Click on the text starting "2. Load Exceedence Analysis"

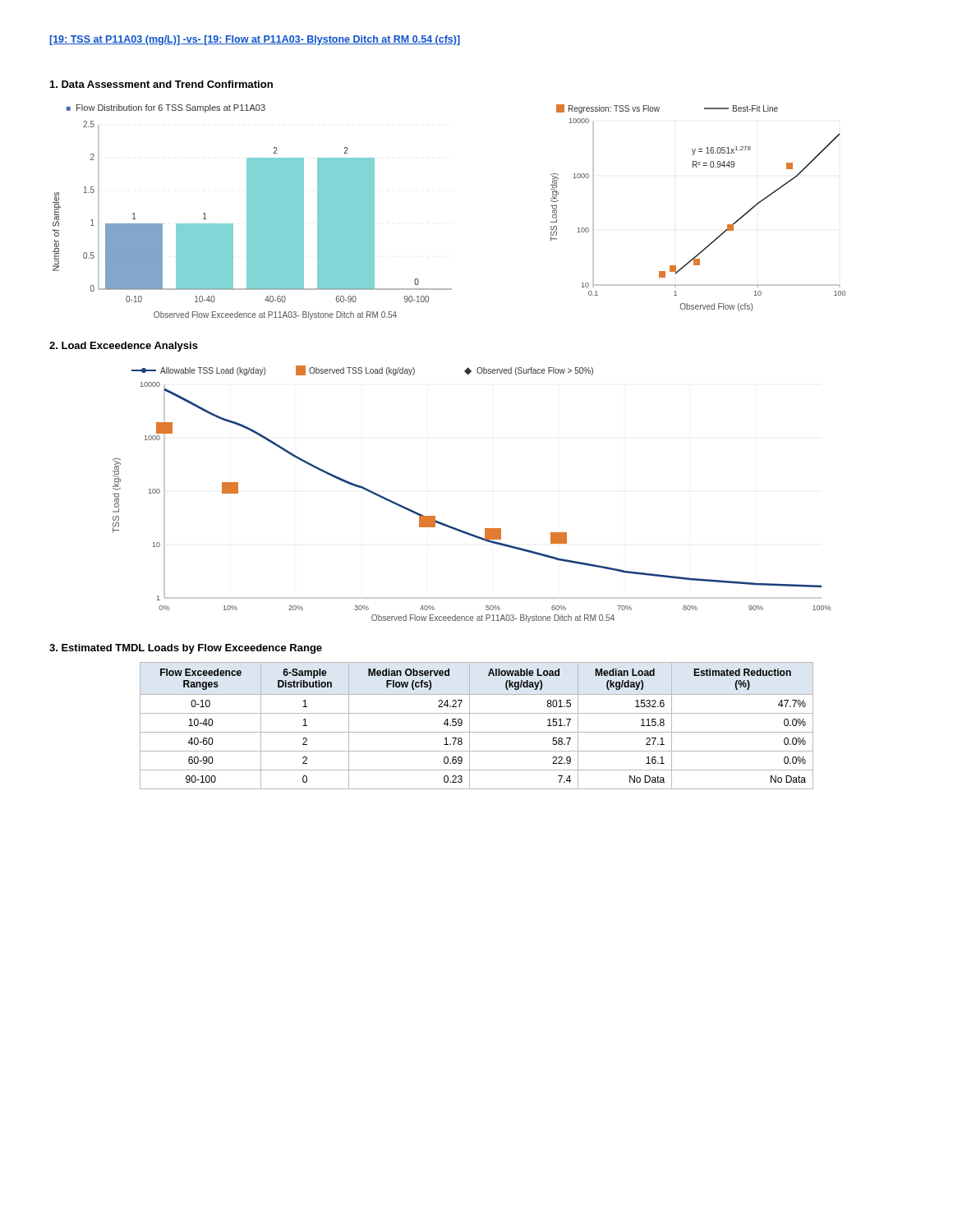(124, 345)
